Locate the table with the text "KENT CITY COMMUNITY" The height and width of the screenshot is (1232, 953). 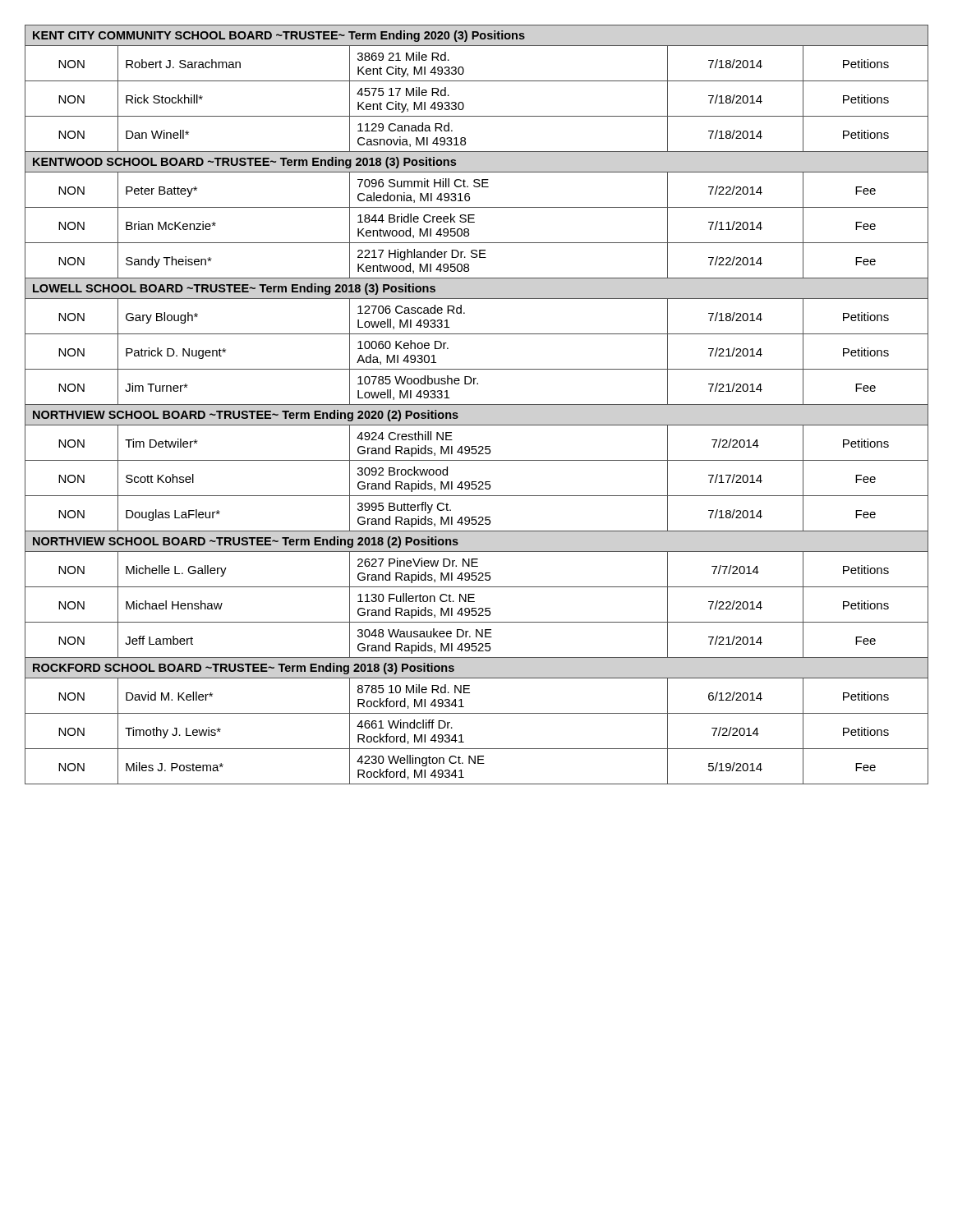point(476,405)
